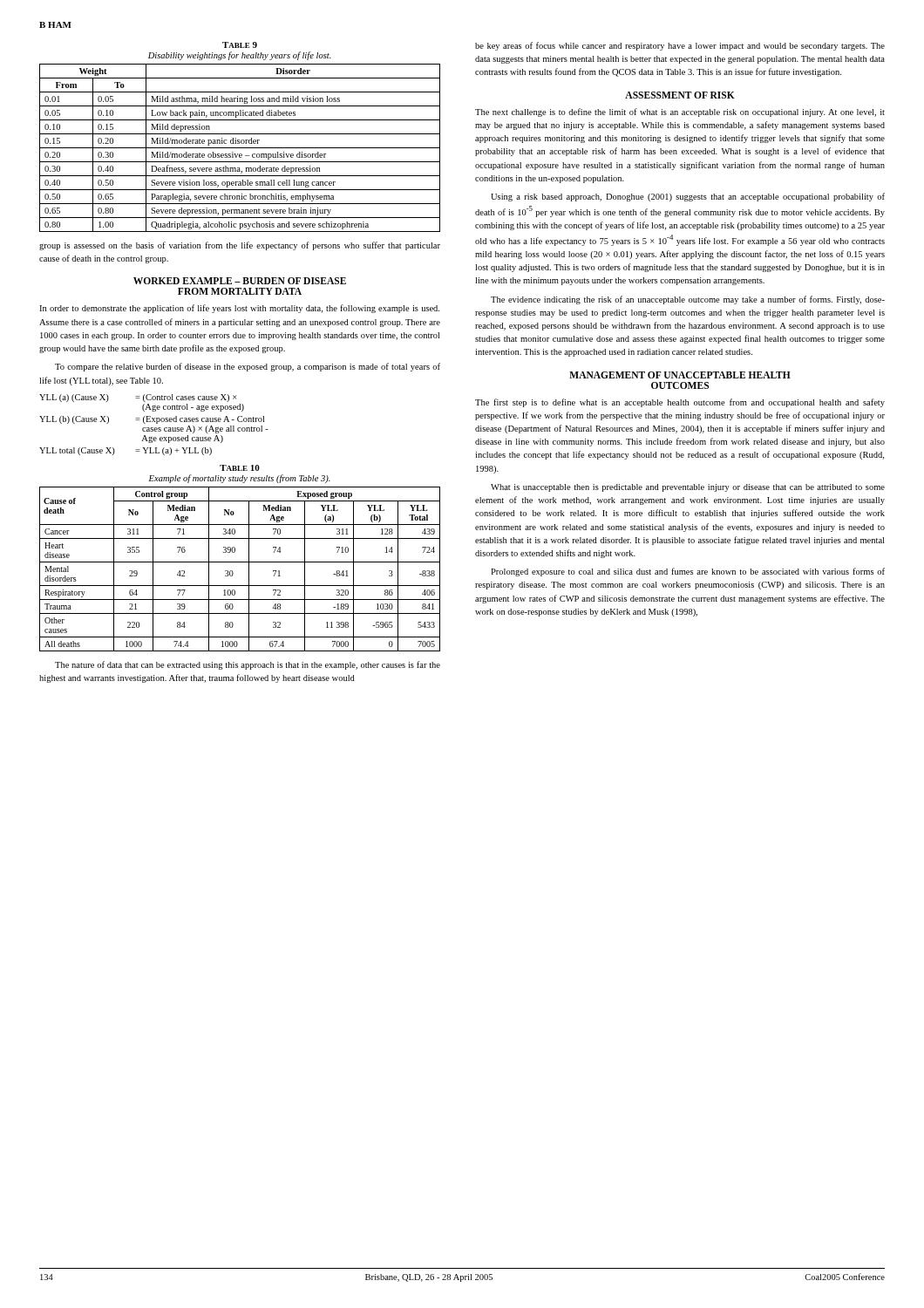Click on the caption with the text "Disability weightings for healthy years of life lost."
The height and width of the screenshot is (1308, 924).
240,55
